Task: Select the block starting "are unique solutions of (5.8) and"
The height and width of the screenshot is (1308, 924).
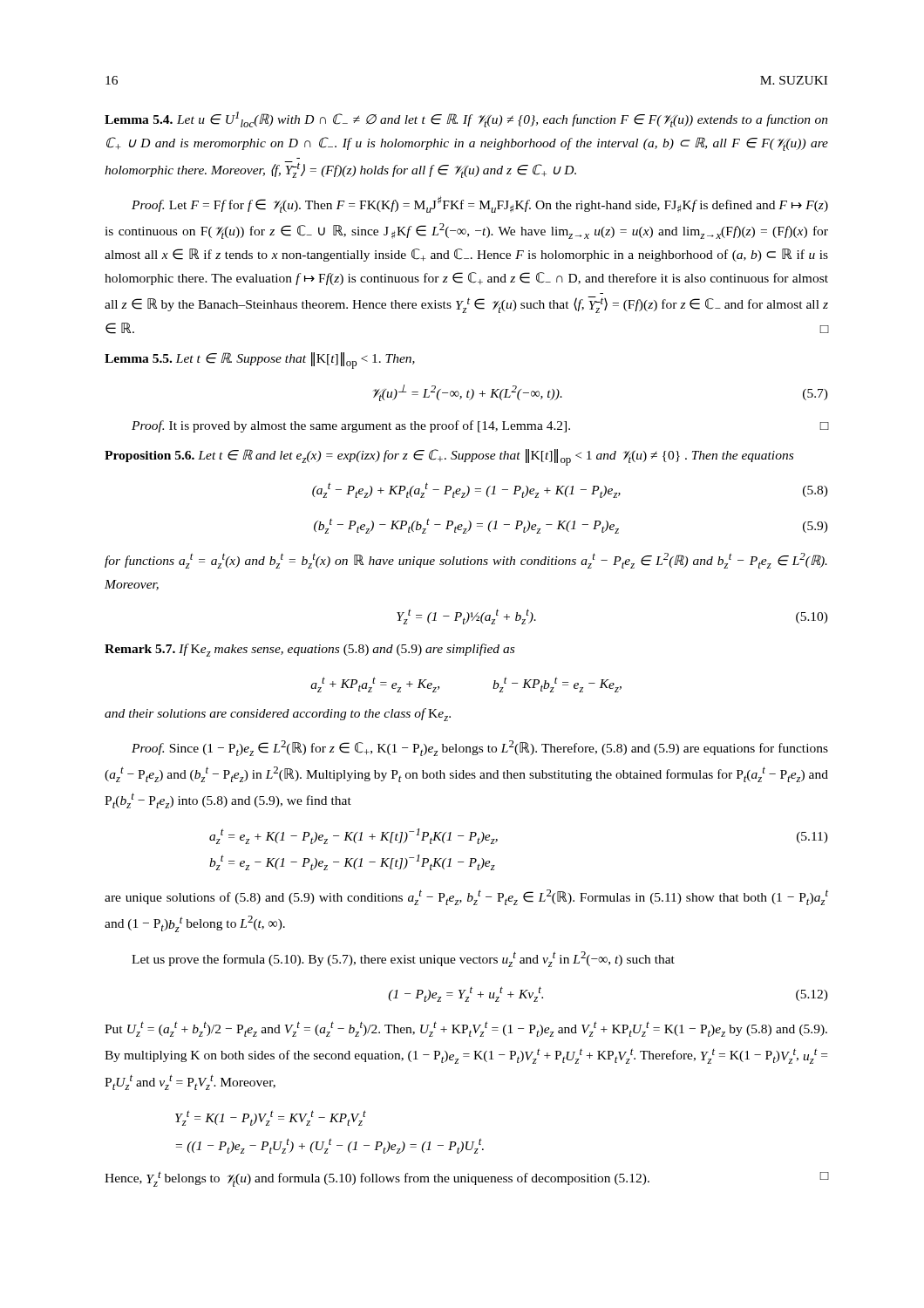Action: [x=466, y=897]
